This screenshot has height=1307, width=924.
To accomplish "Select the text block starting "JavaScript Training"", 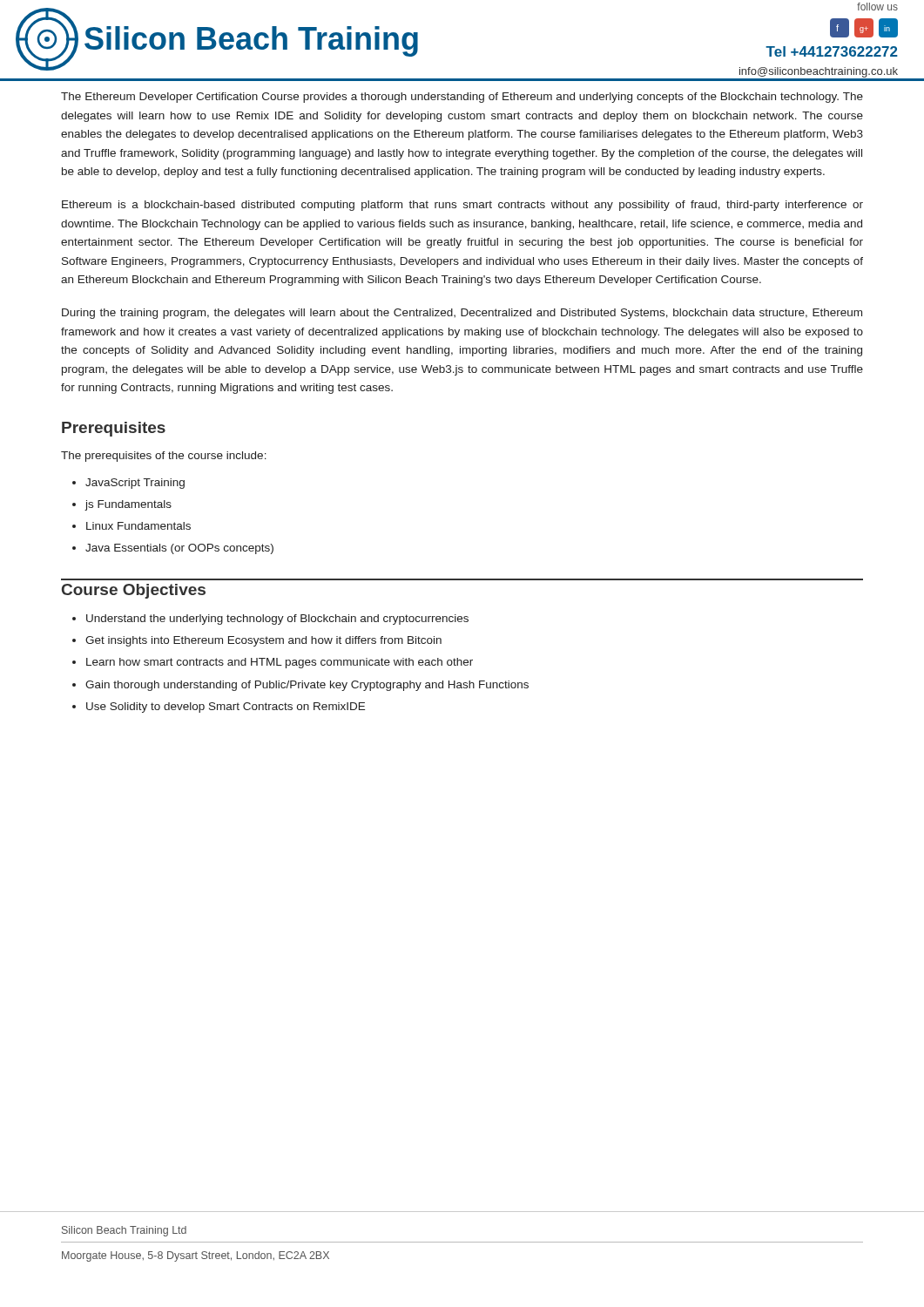I will point(135,482).
